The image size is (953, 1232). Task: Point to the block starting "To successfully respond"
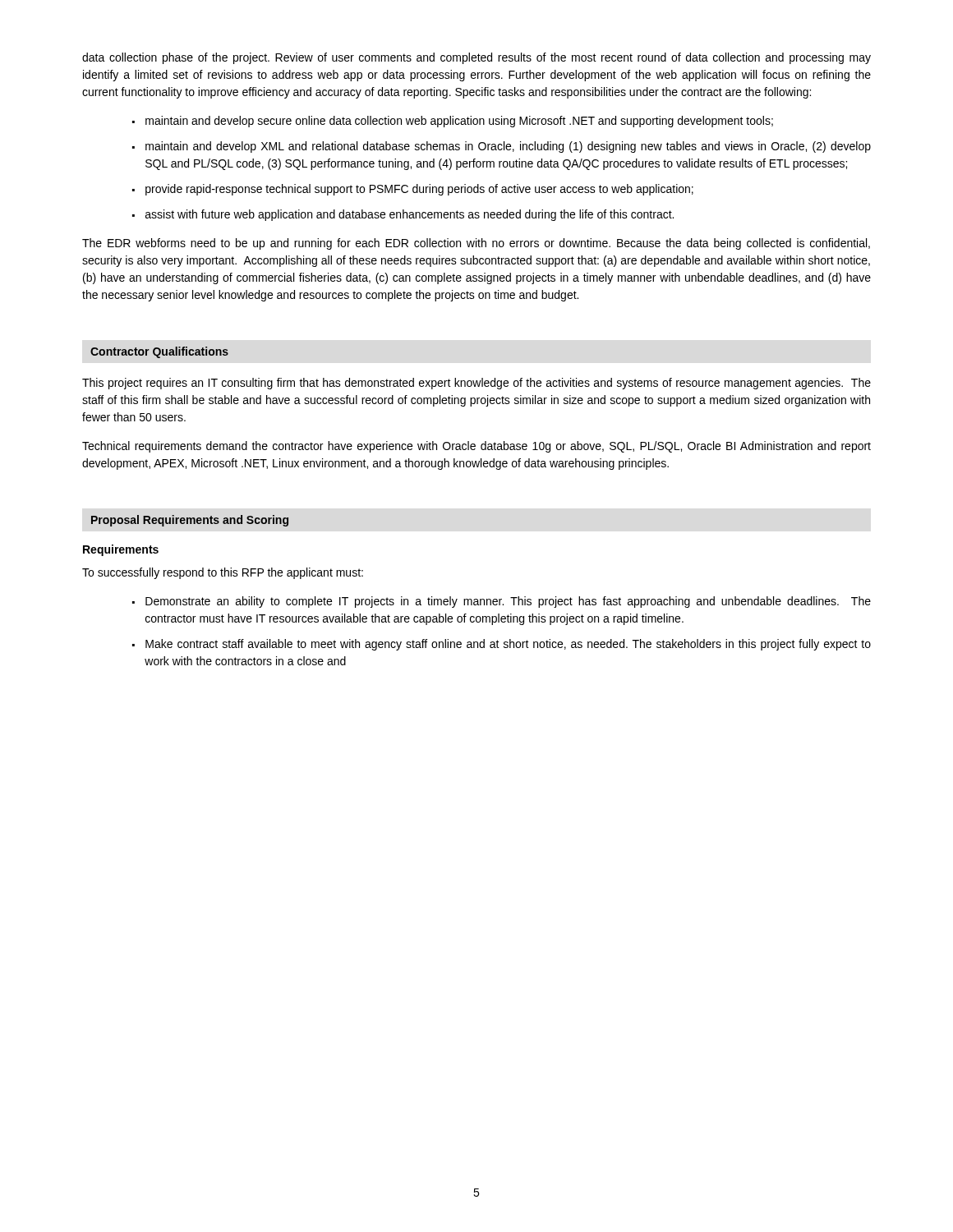(223, 572)
